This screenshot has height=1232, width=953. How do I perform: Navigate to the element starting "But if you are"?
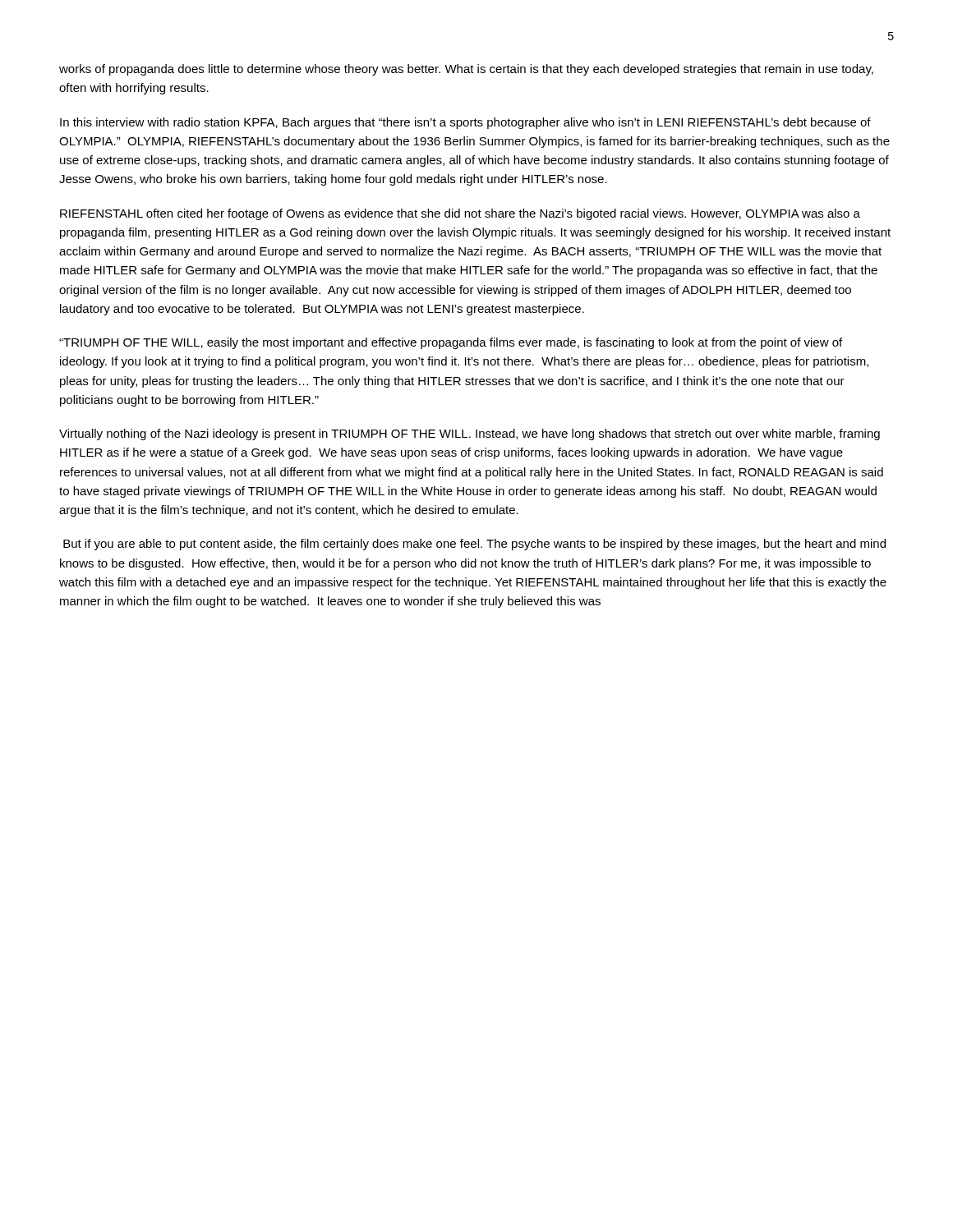(x=473, y=572)
